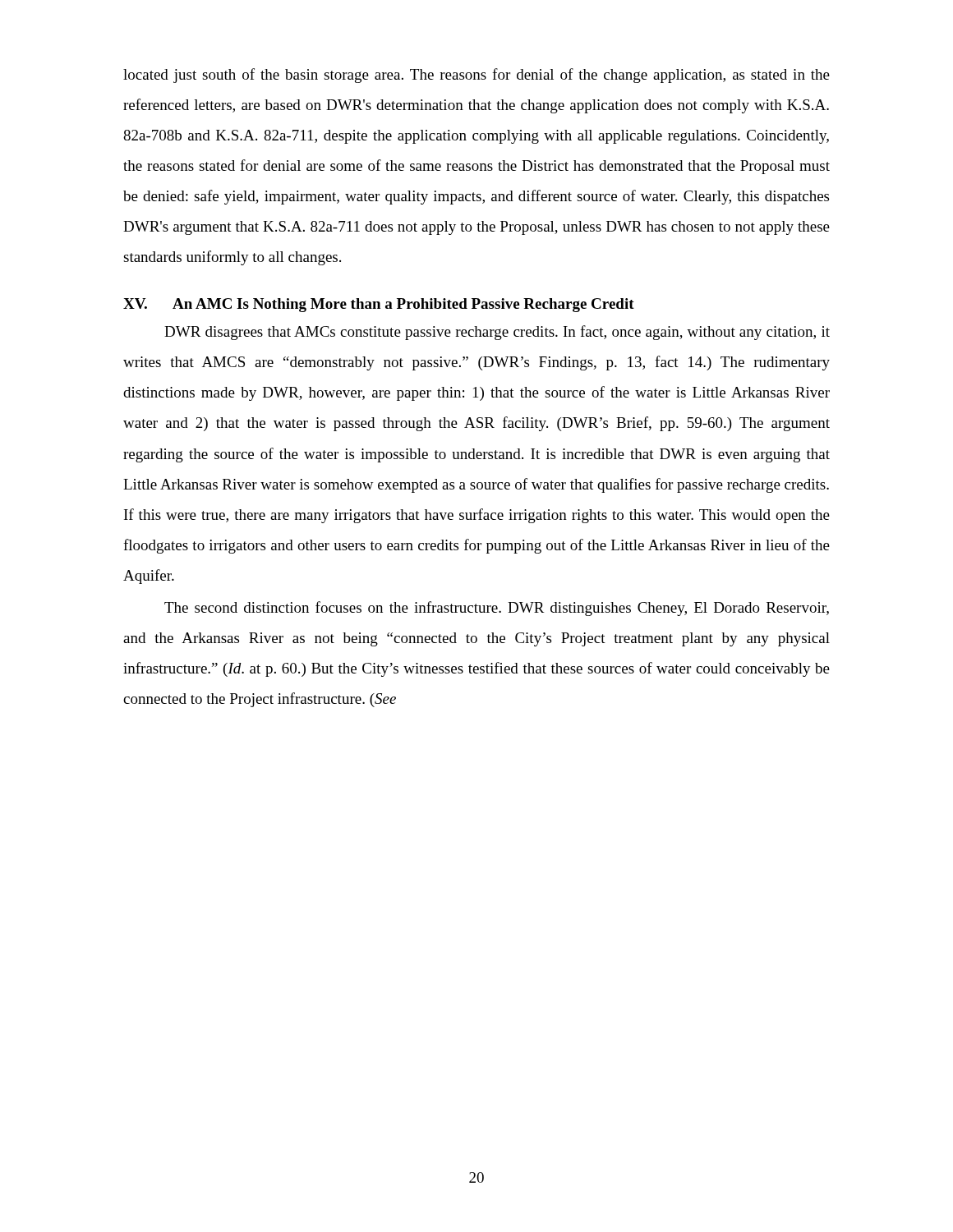
Task: Find the block on this page that starts "The second distinction"
Action: tap(476, 653)
